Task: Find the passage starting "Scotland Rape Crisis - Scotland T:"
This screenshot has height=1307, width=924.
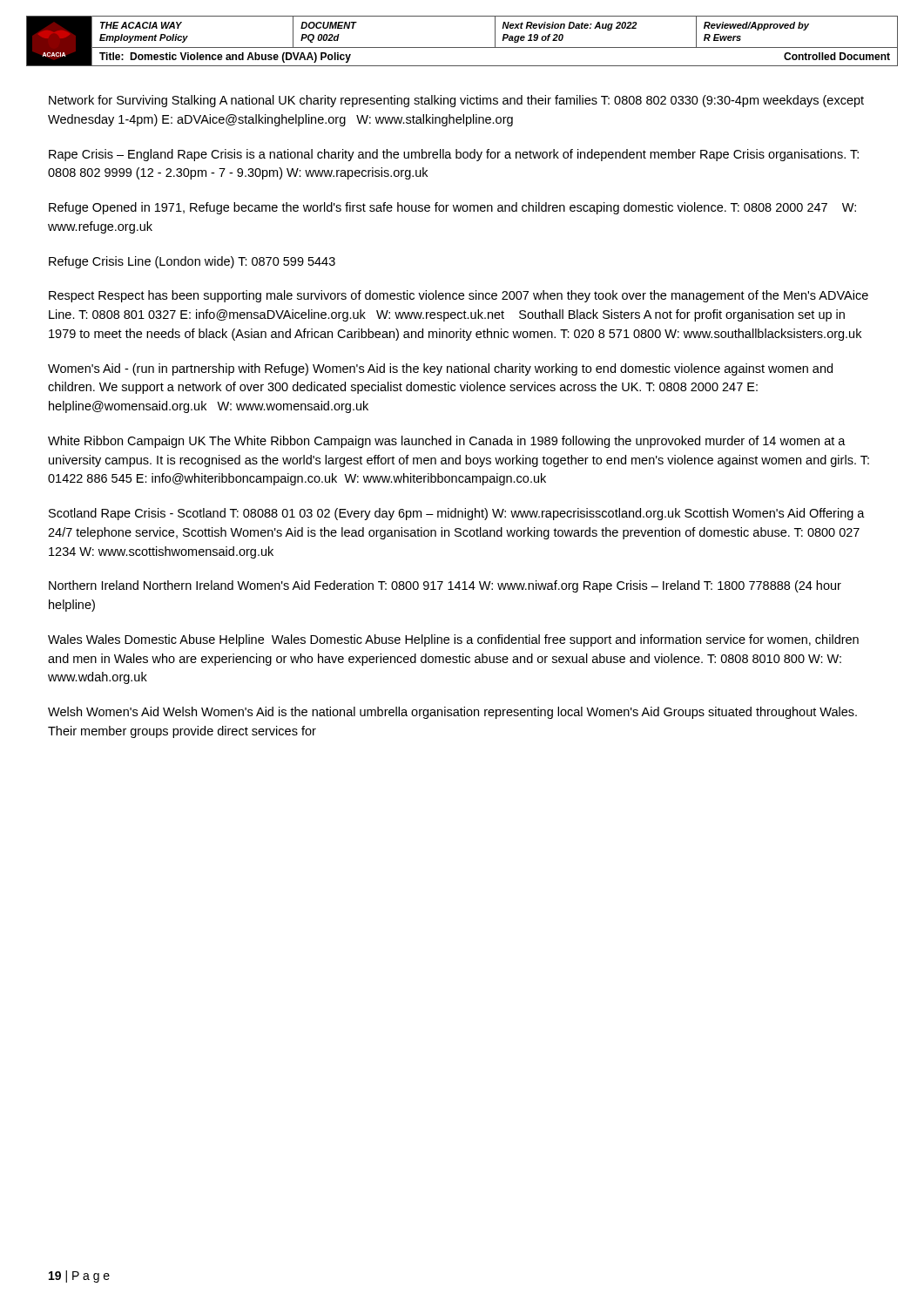Action: coord(456,532)
